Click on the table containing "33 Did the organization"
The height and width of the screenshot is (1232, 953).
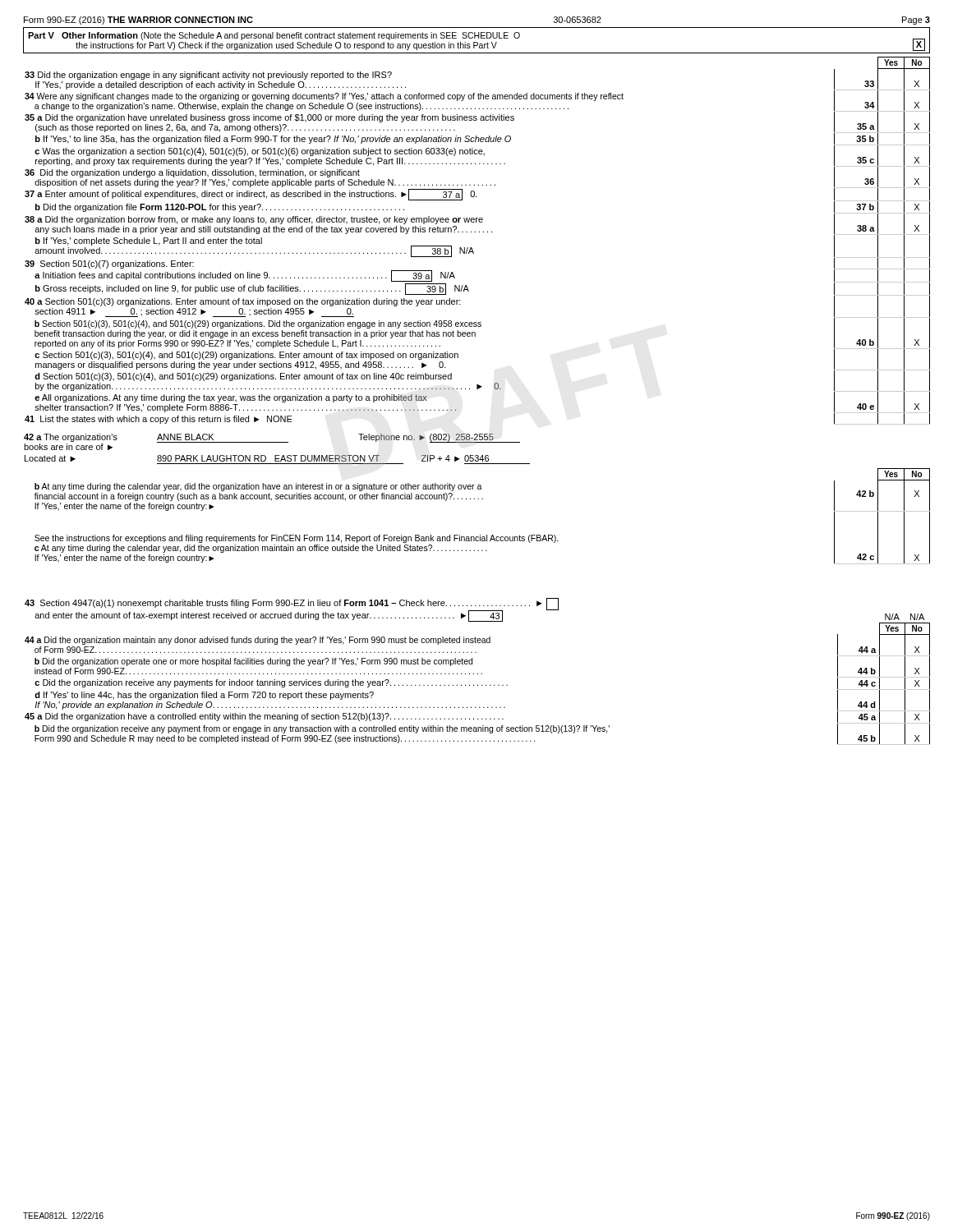click(476, 241)
